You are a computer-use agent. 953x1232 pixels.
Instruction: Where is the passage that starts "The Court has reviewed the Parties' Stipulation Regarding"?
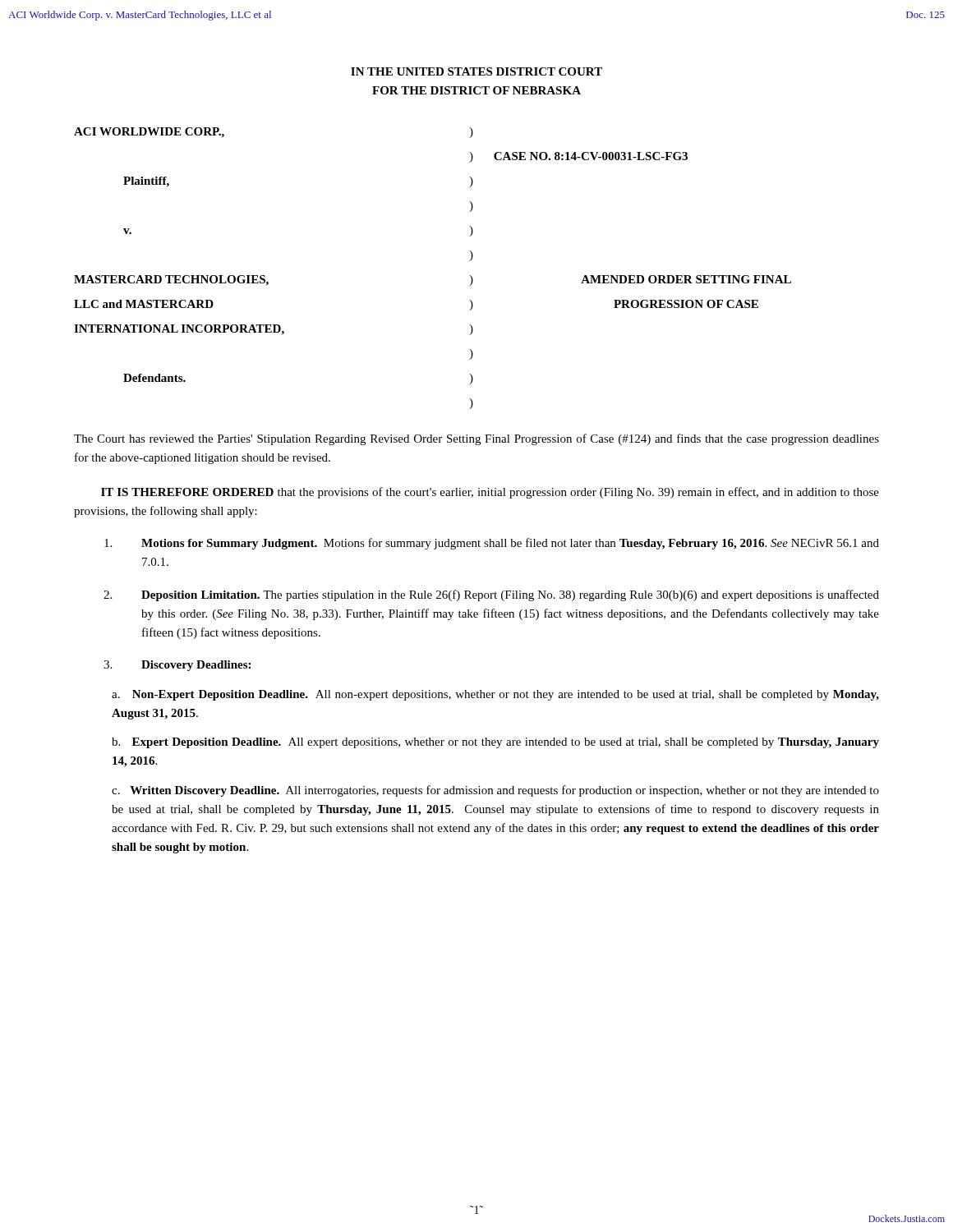476,448
